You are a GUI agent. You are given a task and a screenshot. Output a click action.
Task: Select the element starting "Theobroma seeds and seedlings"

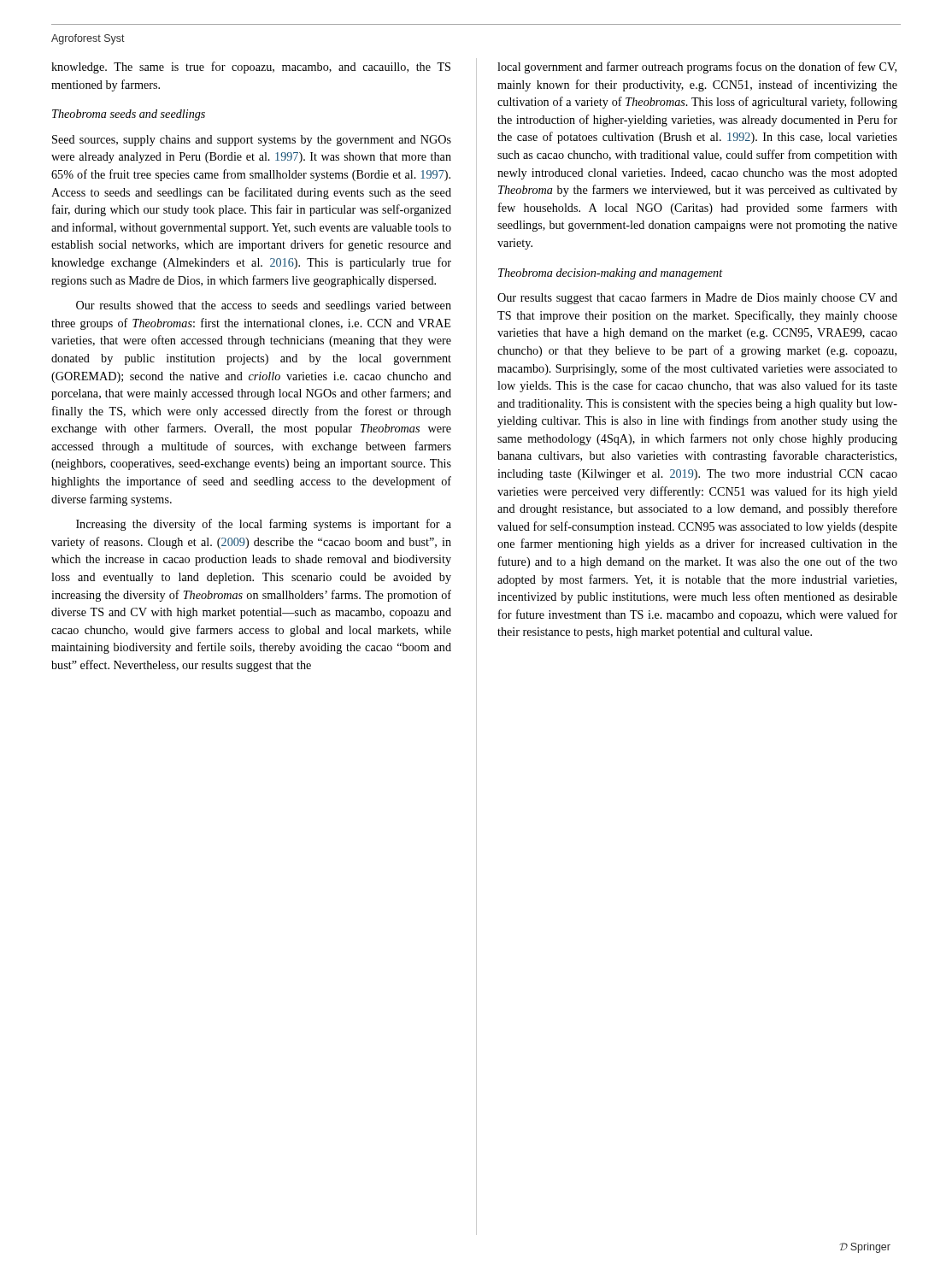coord(128,114)
